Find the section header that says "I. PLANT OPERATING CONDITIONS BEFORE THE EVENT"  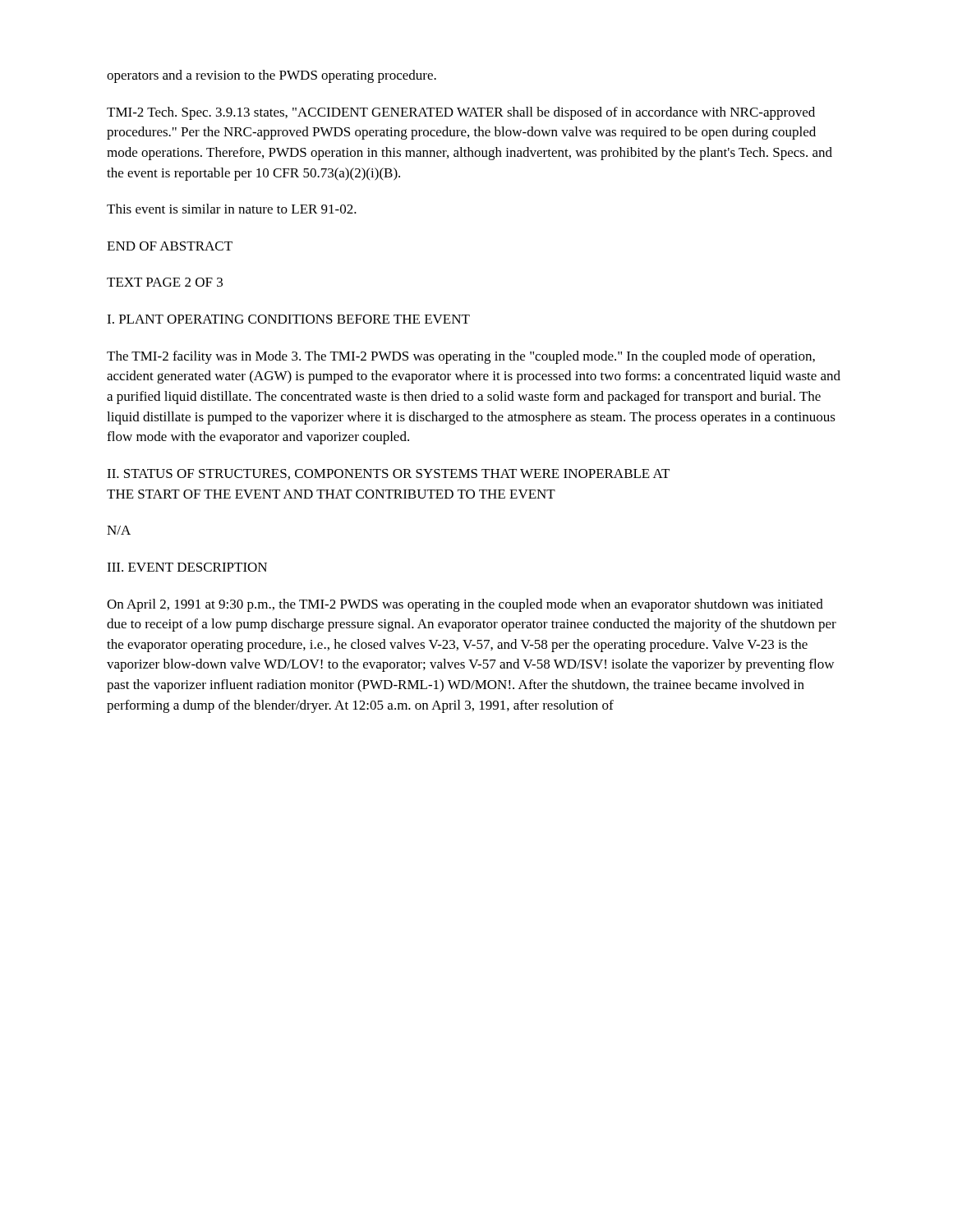476,320
